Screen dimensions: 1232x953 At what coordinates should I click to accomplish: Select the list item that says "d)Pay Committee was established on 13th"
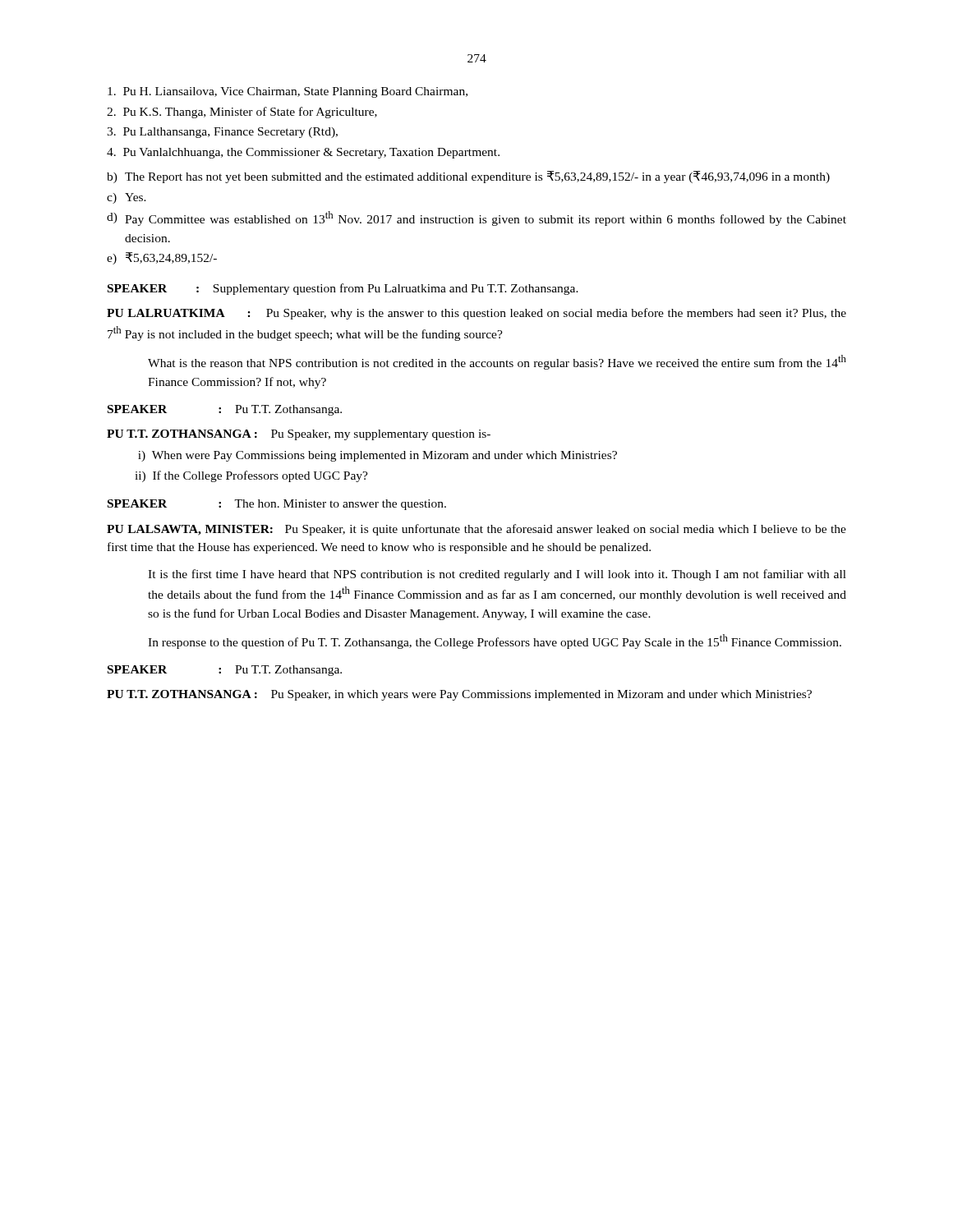tap(476, 226)
